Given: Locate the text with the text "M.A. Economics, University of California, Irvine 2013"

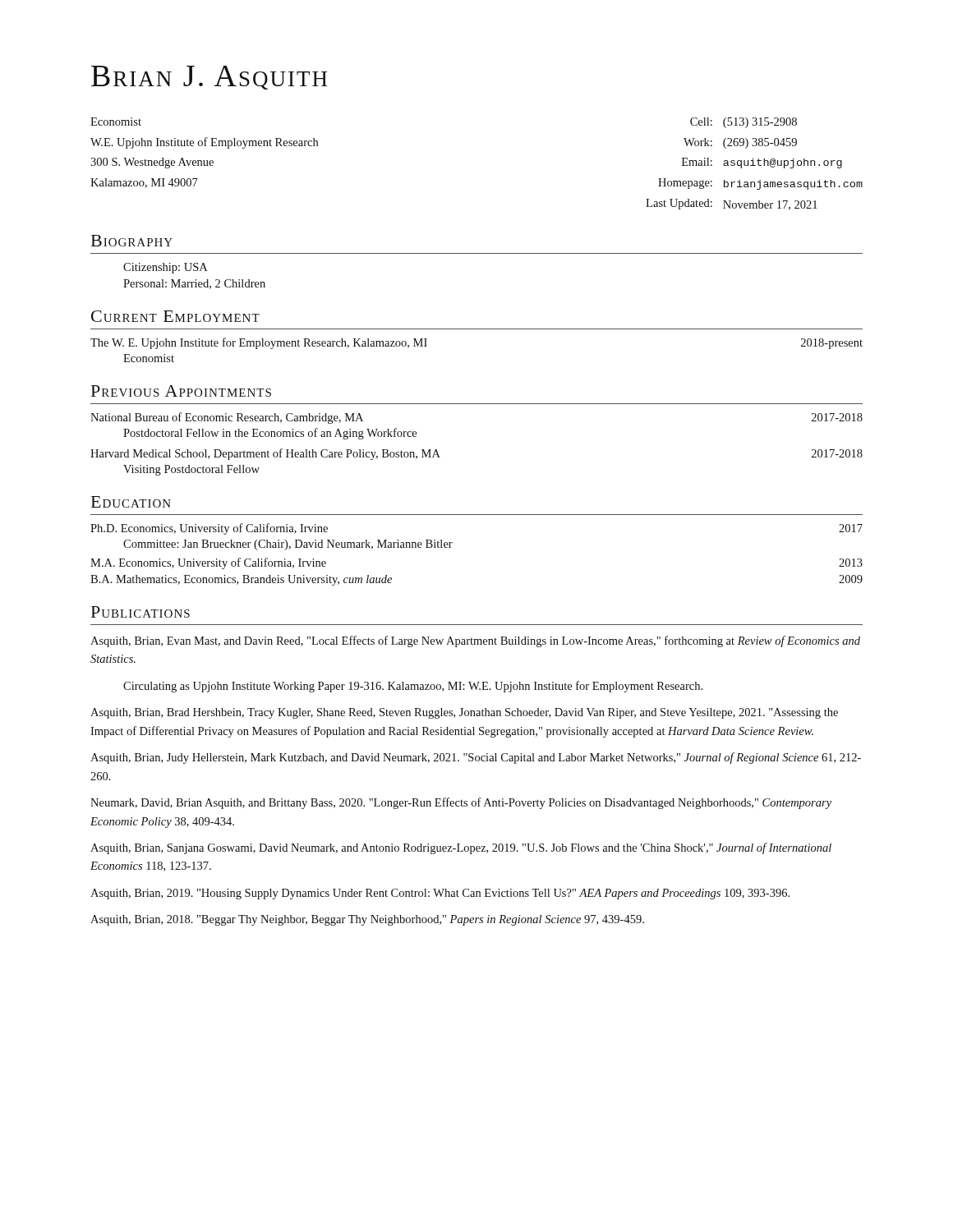Looking at the screenshot, I should point(208,563).
